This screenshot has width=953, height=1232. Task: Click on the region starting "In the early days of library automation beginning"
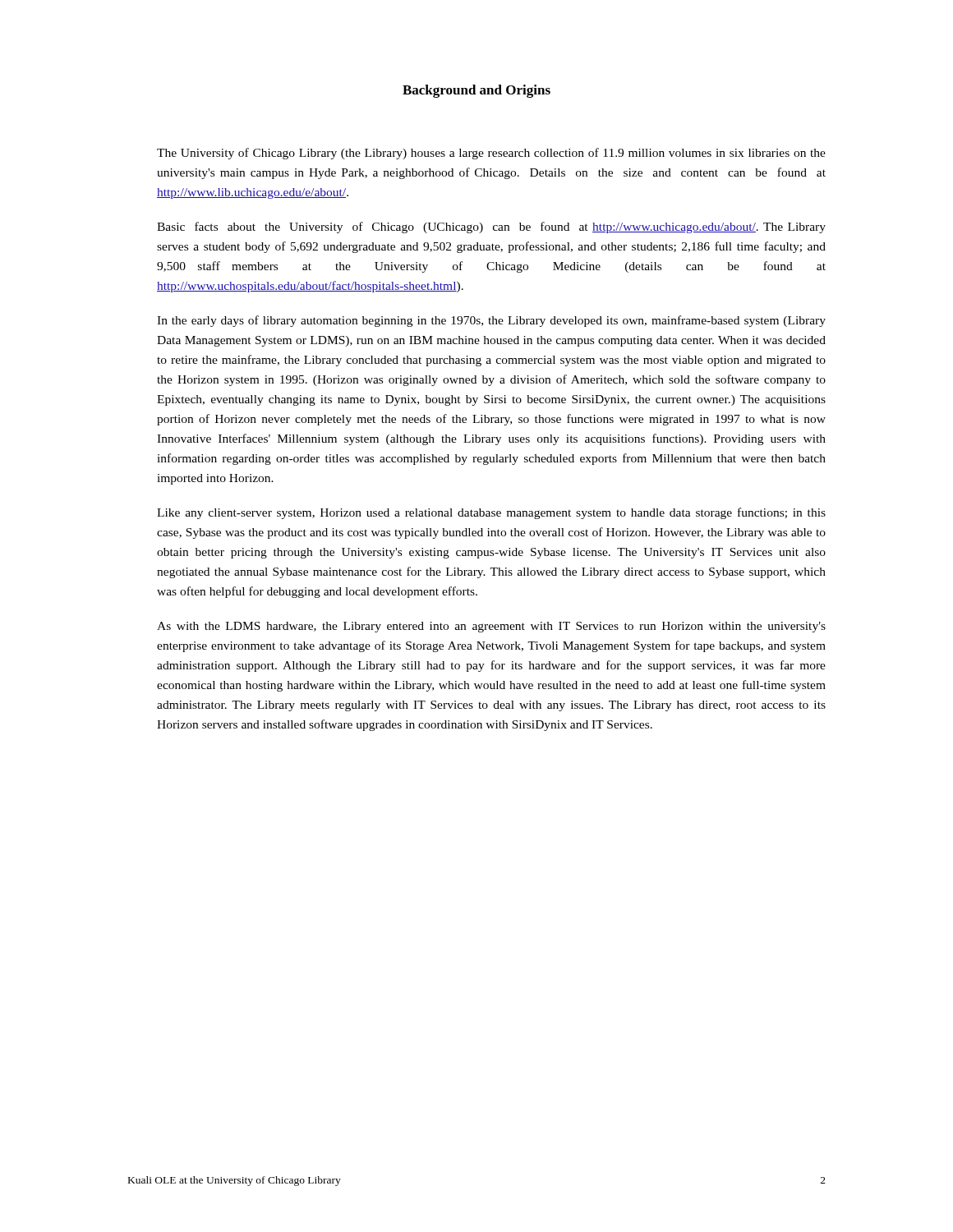(x=491, y=399)
